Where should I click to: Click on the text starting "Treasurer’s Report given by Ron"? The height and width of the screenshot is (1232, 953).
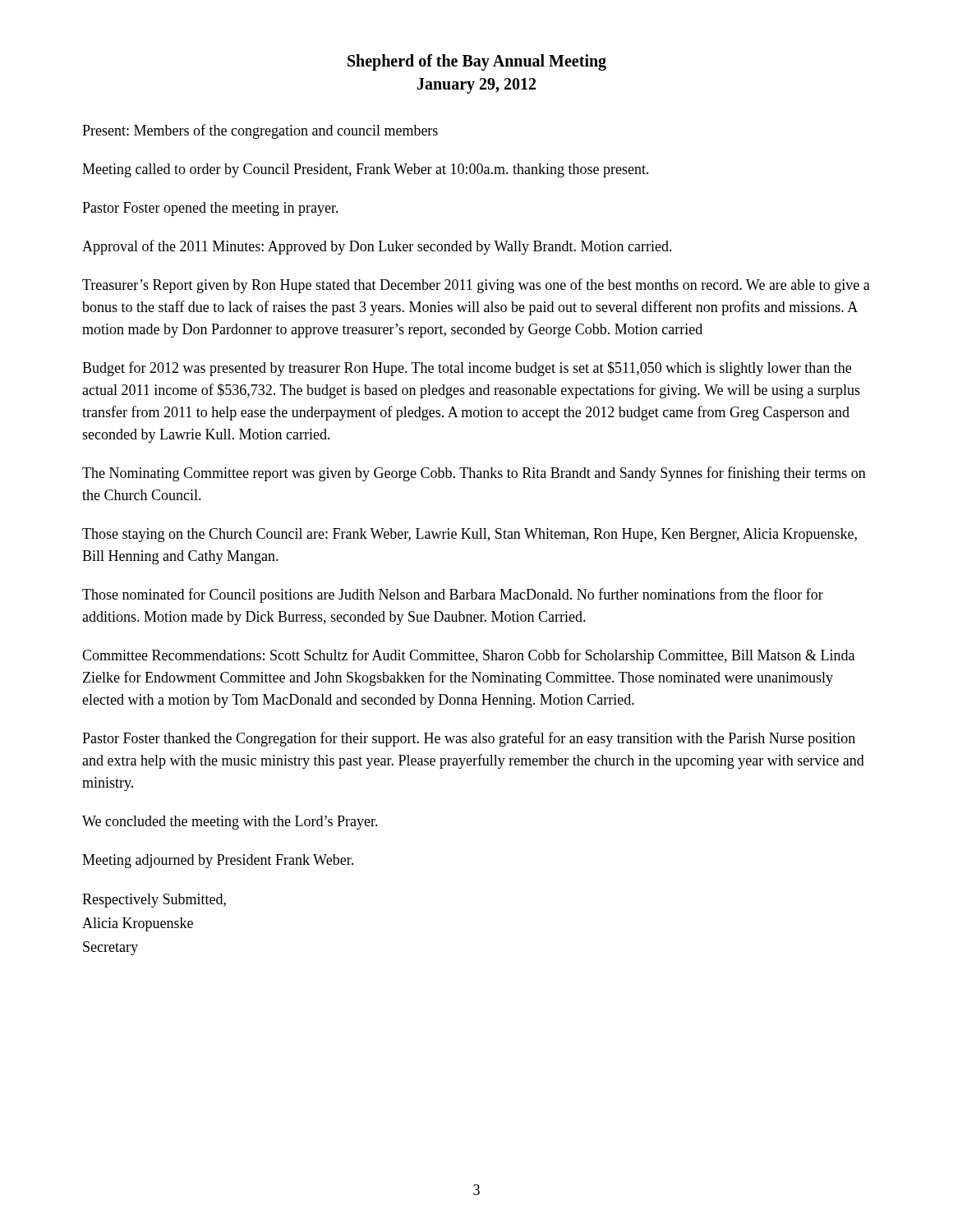click(476, 307)
